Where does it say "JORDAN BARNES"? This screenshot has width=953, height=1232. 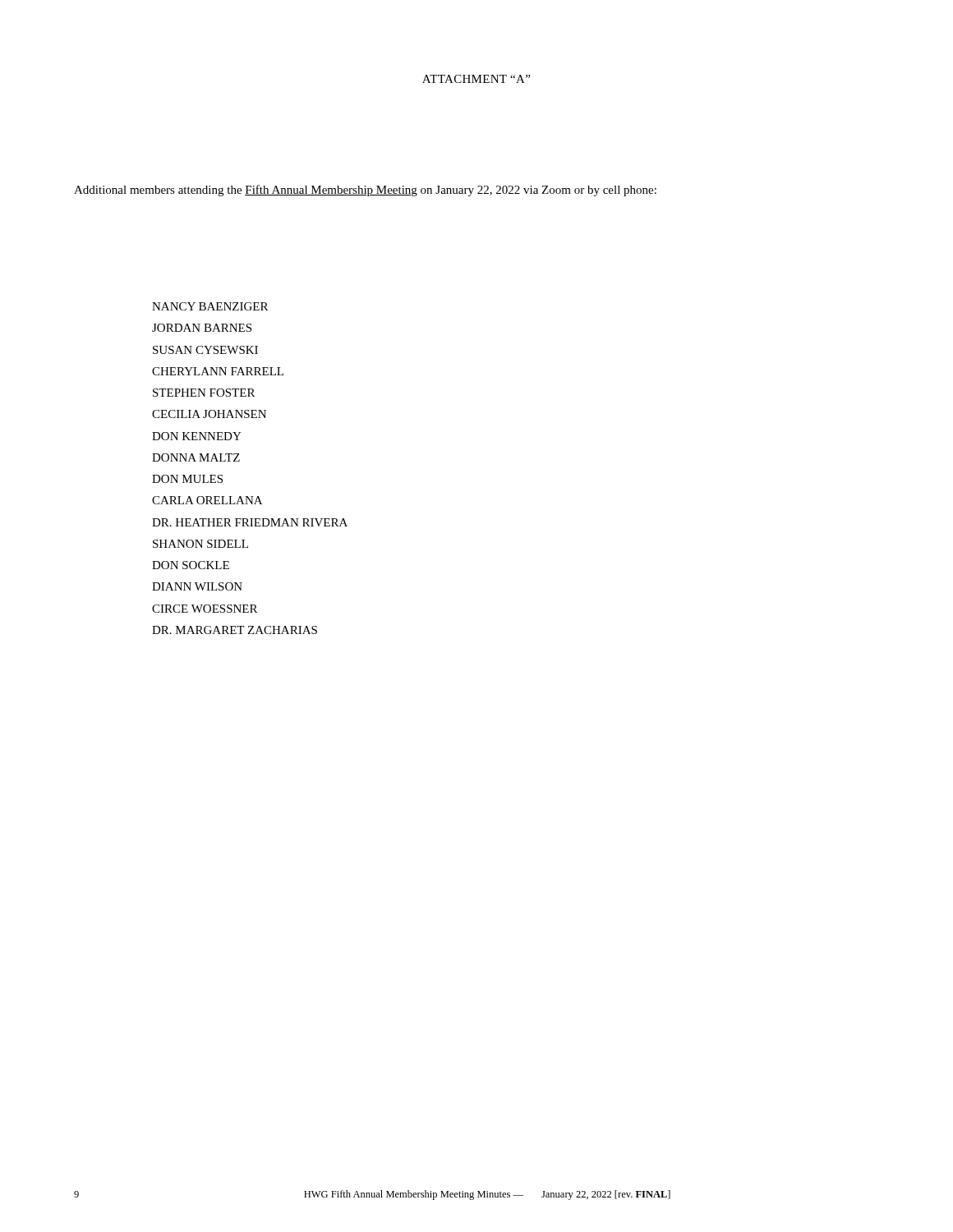202,328
